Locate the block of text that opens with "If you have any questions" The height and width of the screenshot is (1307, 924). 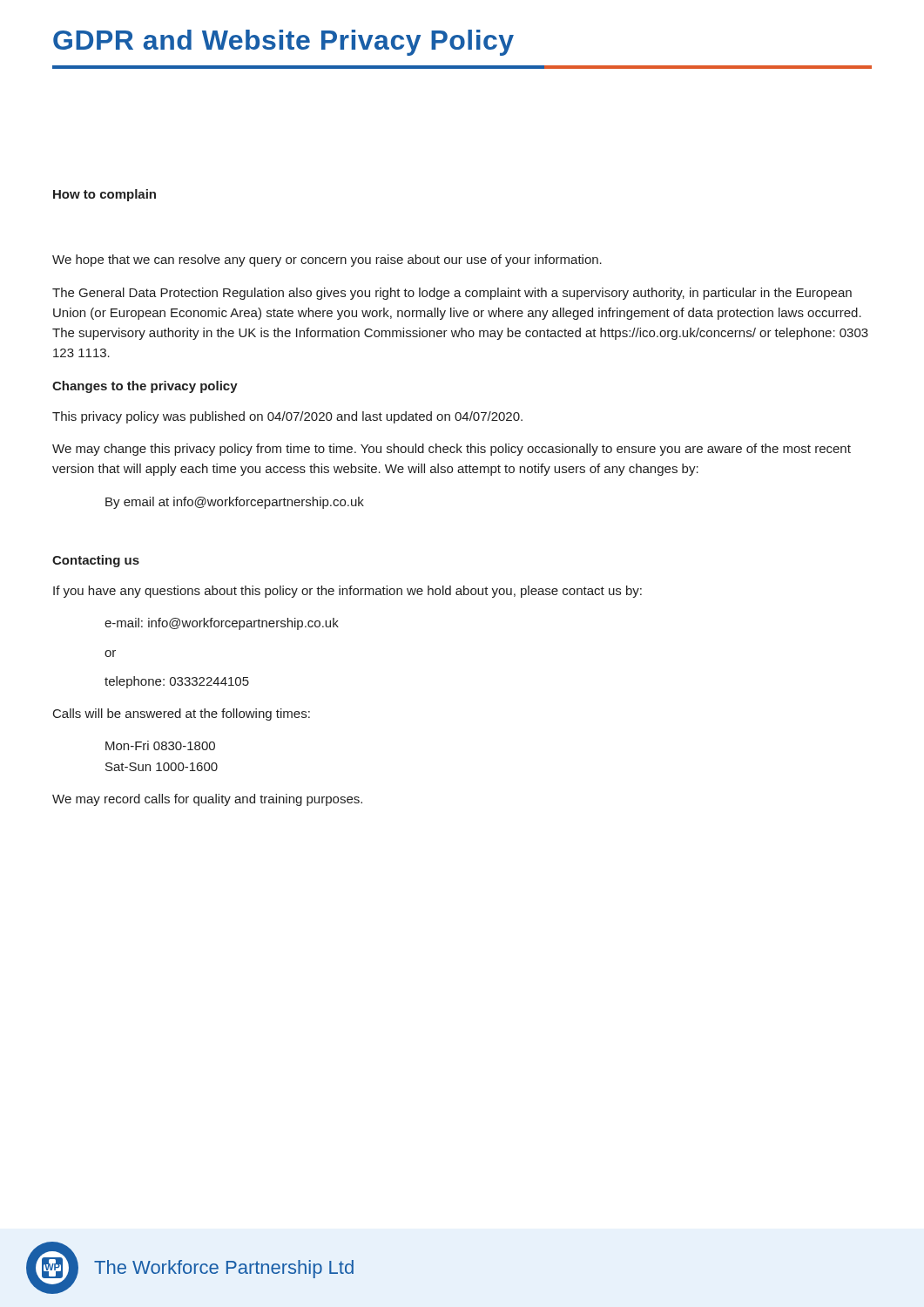(347, 590)
